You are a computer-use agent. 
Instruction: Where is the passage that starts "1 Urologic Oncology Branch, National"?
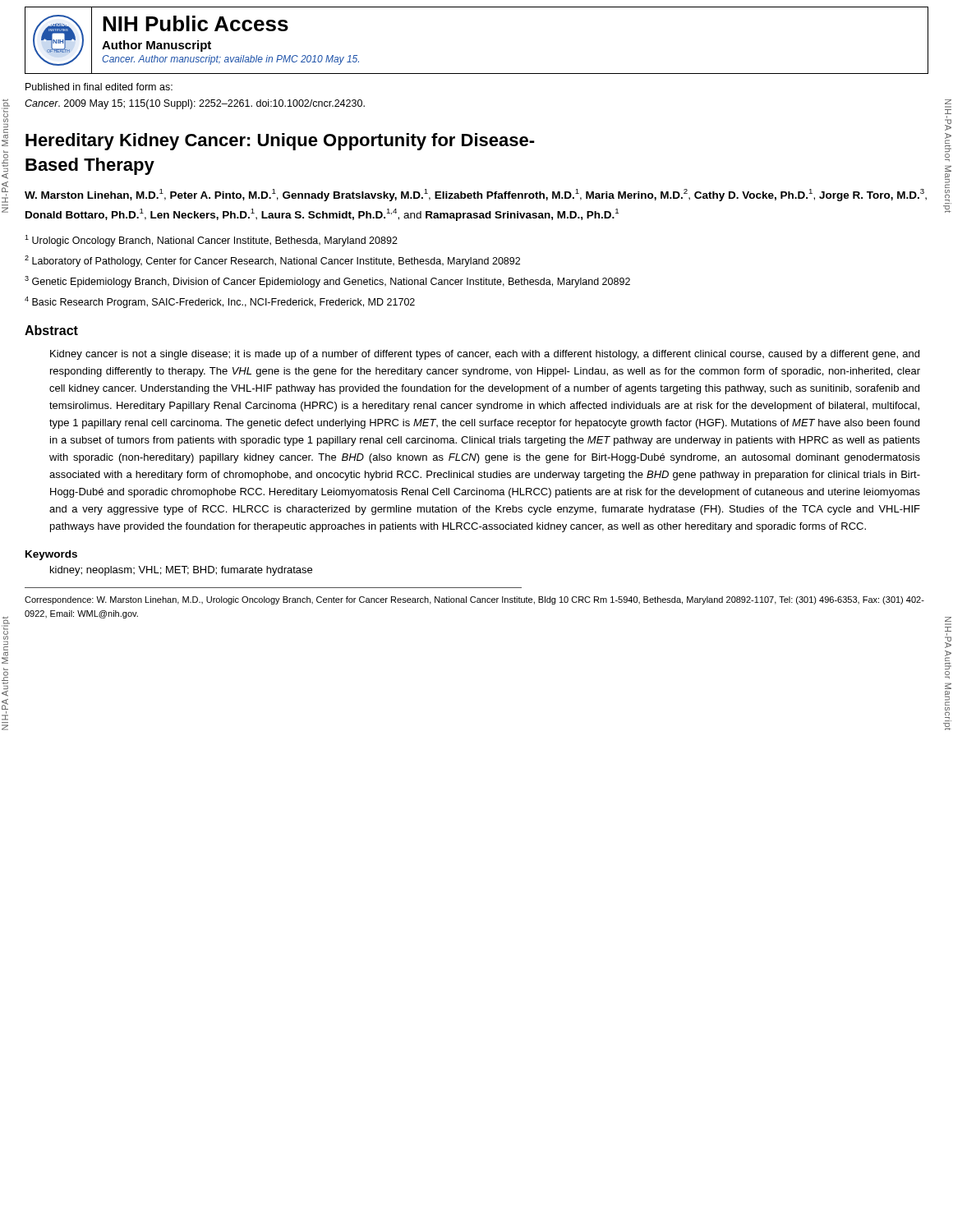(x=211, y=240)
